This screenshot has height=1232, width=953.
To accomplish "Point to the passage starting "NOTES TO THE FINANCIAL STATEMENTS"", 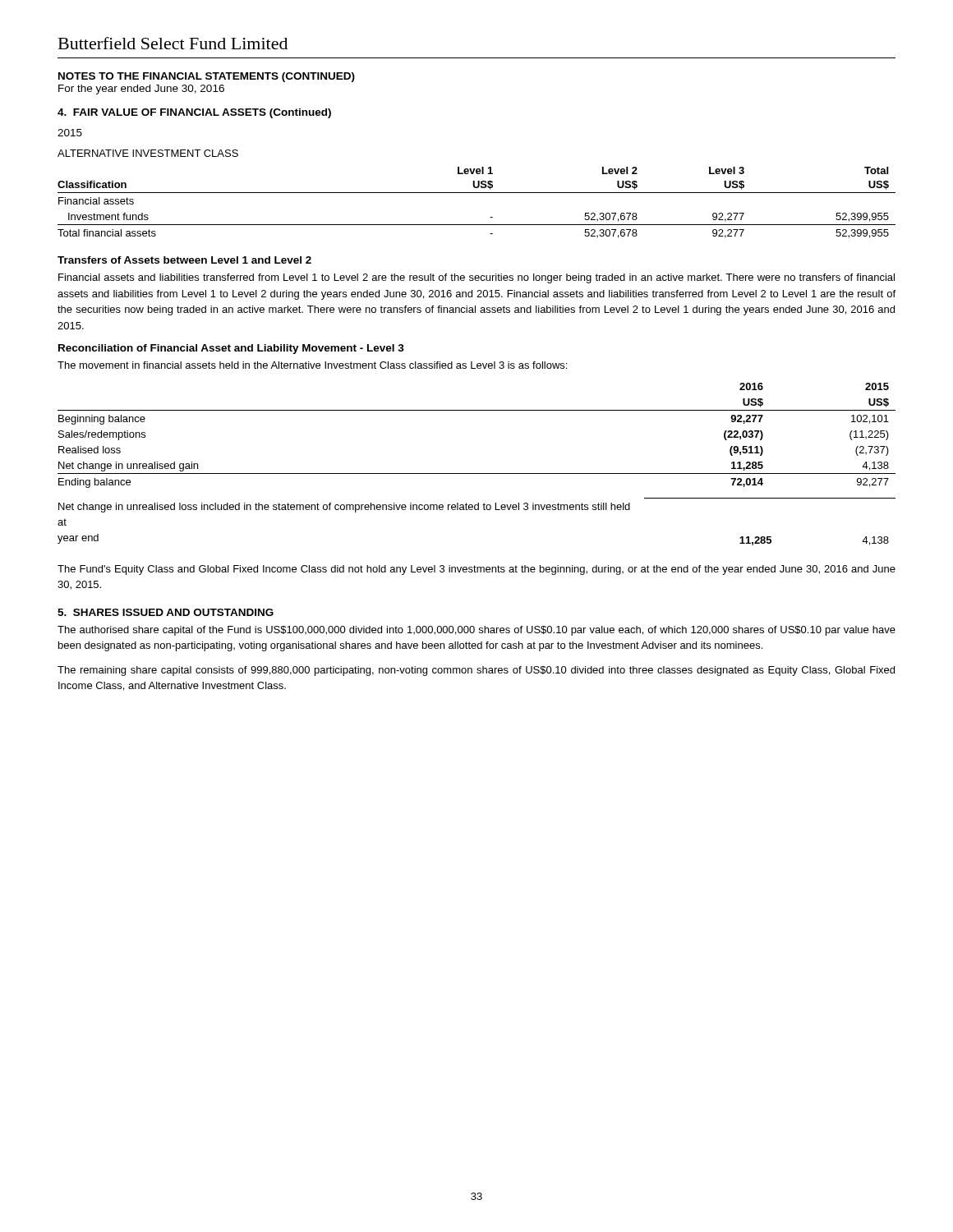I will (x=206, y=82).
